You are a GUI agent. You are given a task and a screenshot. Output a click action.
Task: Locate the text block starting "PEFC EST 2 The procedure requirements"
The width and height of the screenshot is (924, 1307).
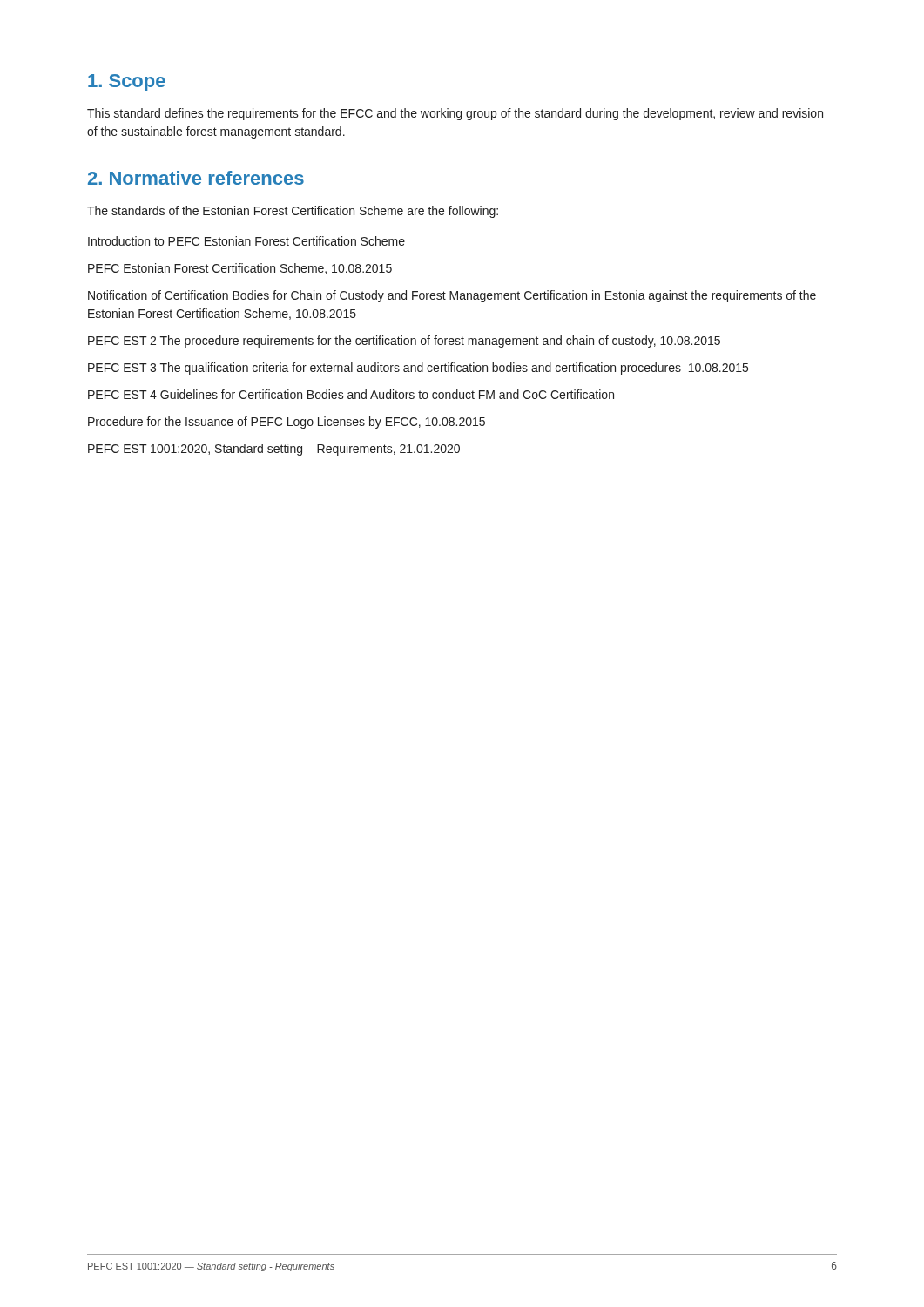click(x=462, y=341)
